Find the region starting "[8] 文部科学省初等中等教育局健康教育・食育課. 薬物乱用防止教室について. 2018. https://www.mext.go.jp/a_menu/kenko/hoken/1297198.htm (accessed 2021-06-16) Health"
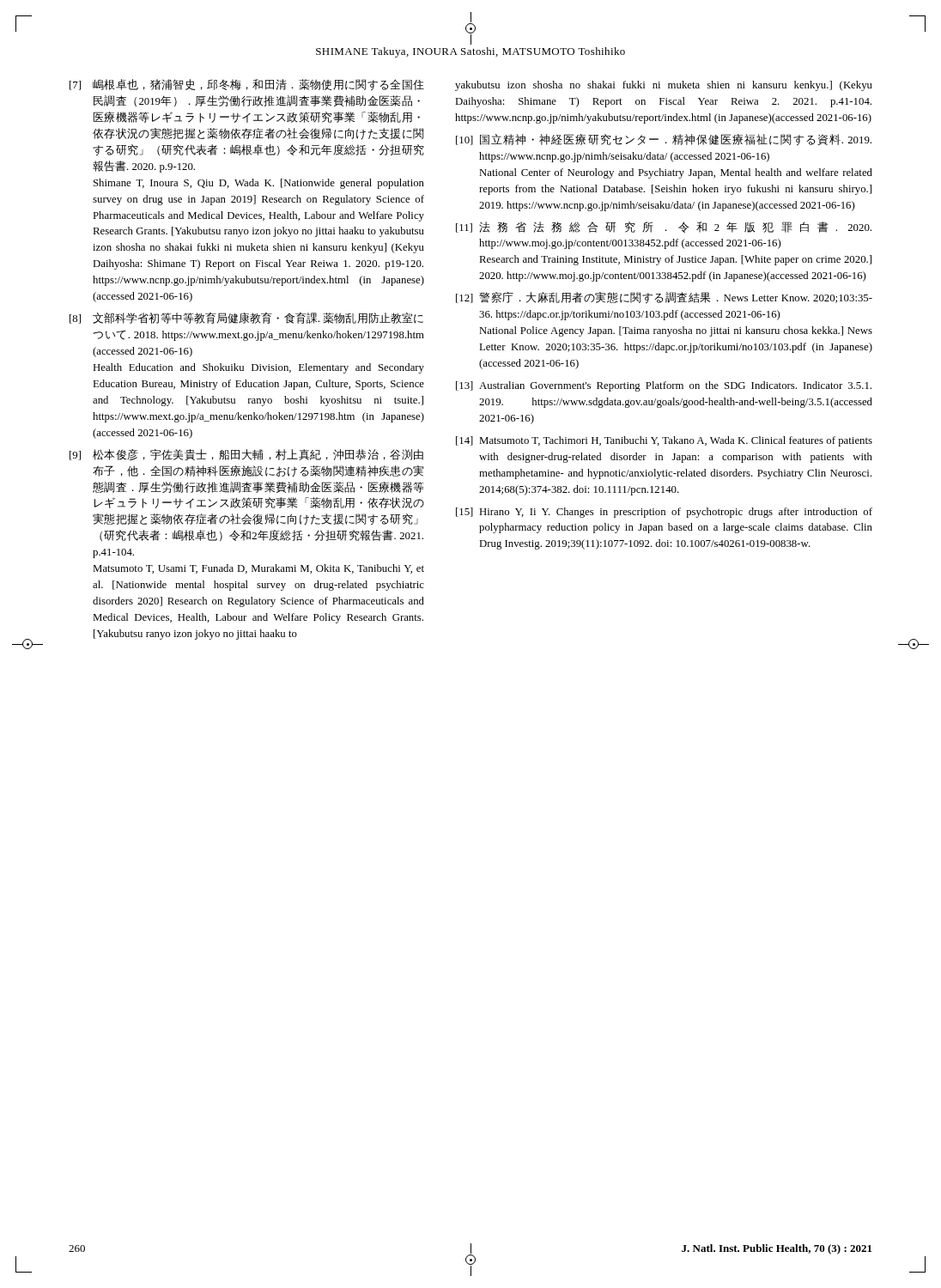941x1288 pixels. (246, 376)
